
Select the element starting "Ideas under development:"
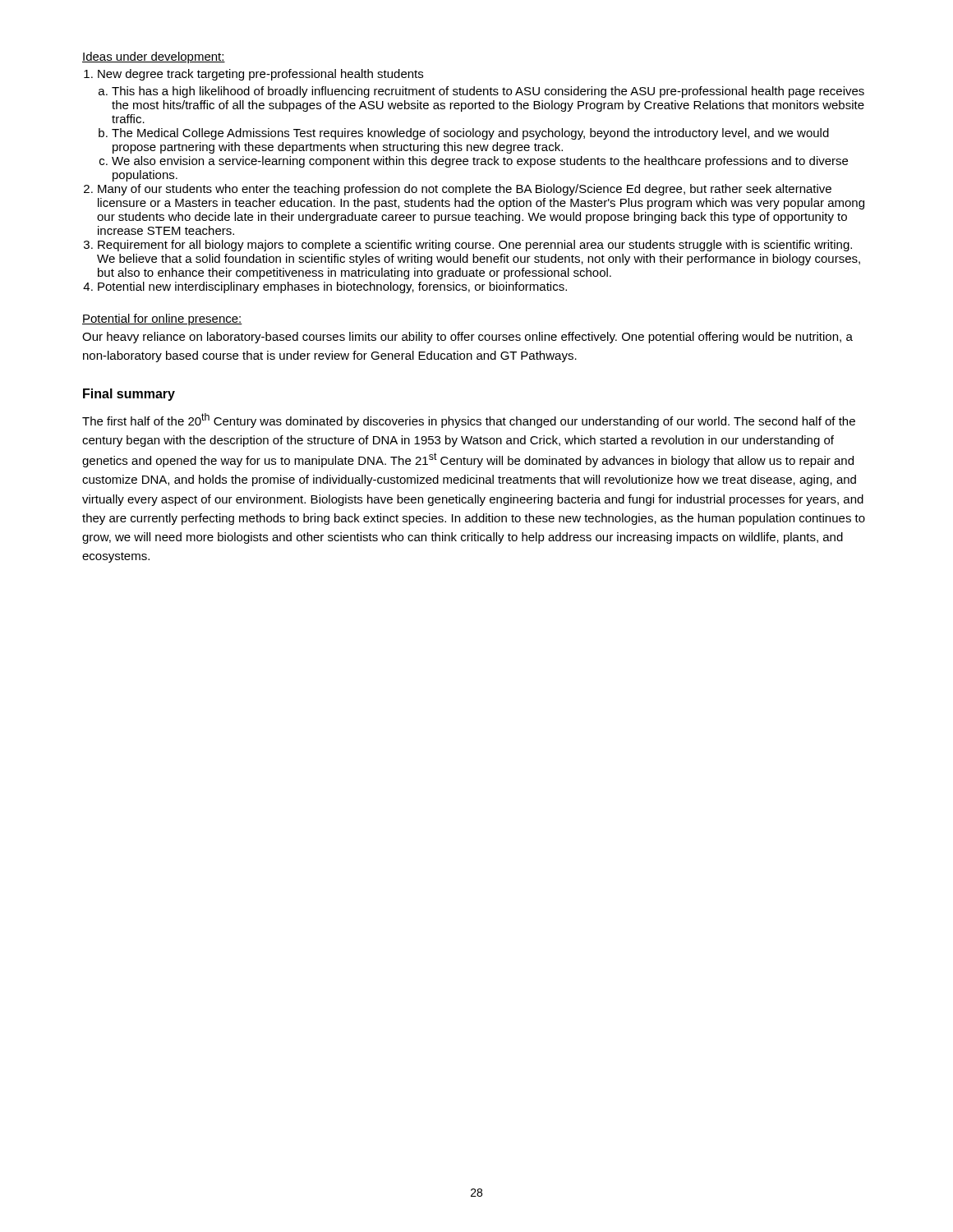(153, 56)
